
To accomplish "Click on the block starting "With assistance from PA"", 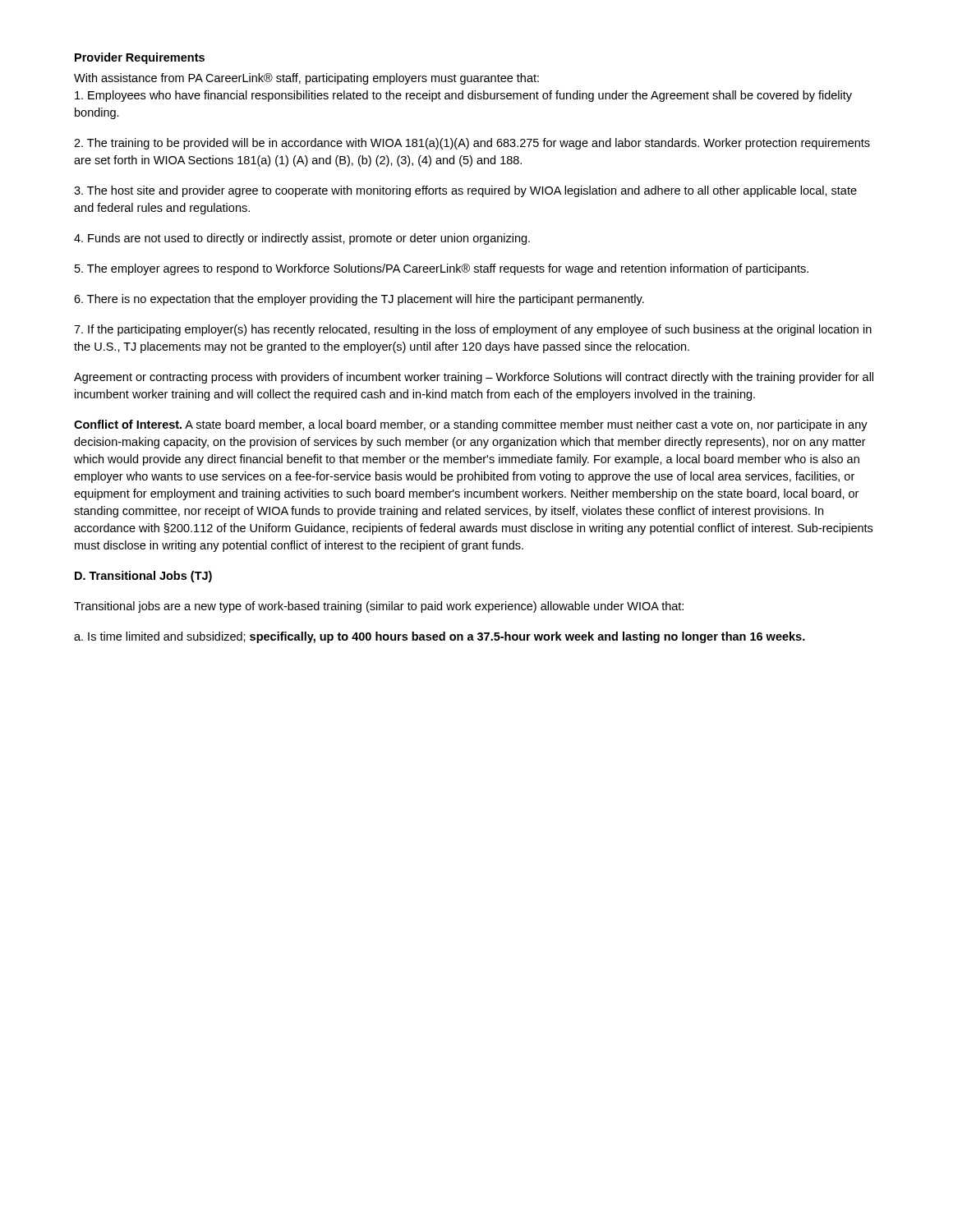I will 463,95.
